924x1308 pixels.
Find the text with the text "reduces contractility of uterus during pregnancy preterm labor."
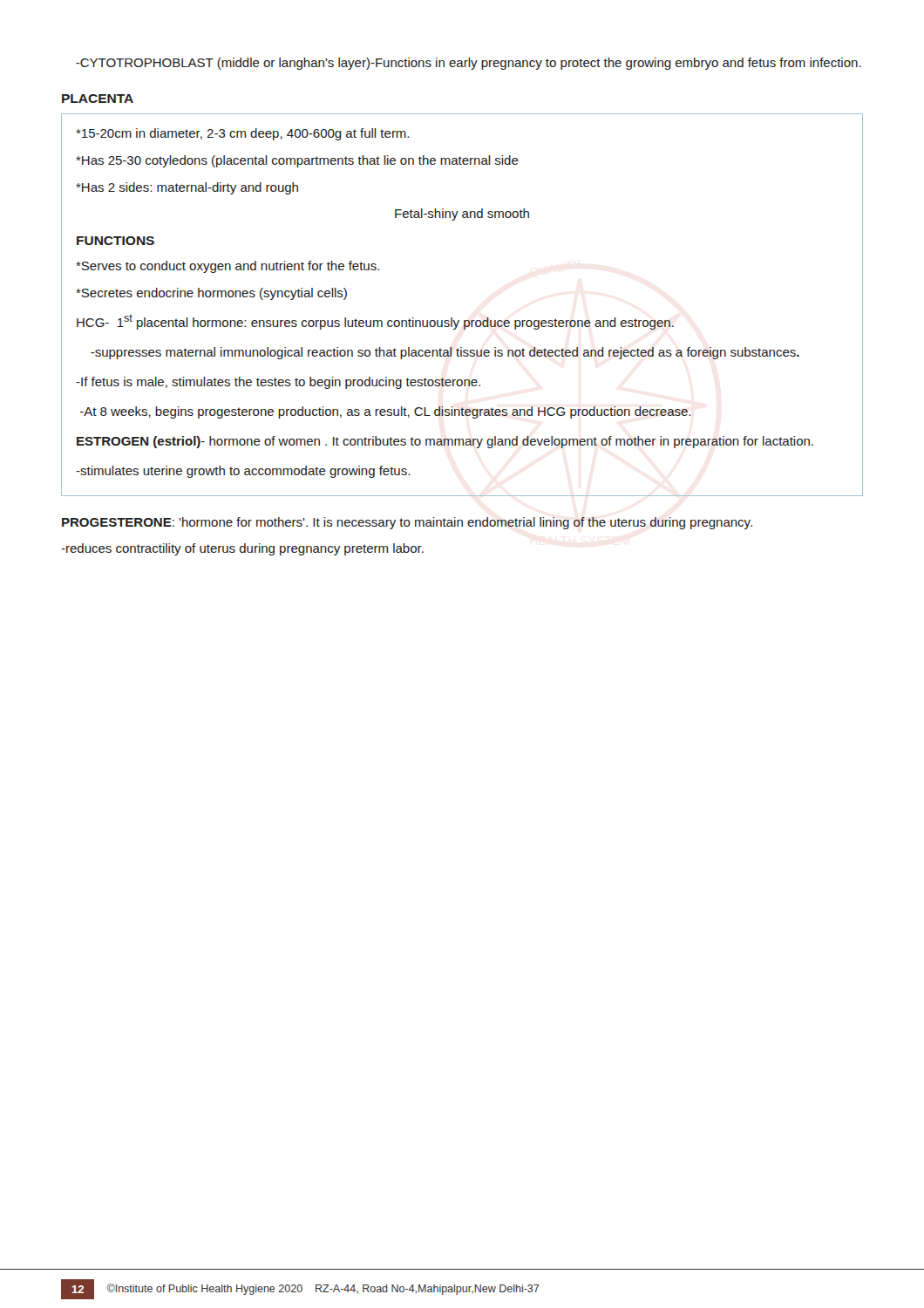pos(243,548)
